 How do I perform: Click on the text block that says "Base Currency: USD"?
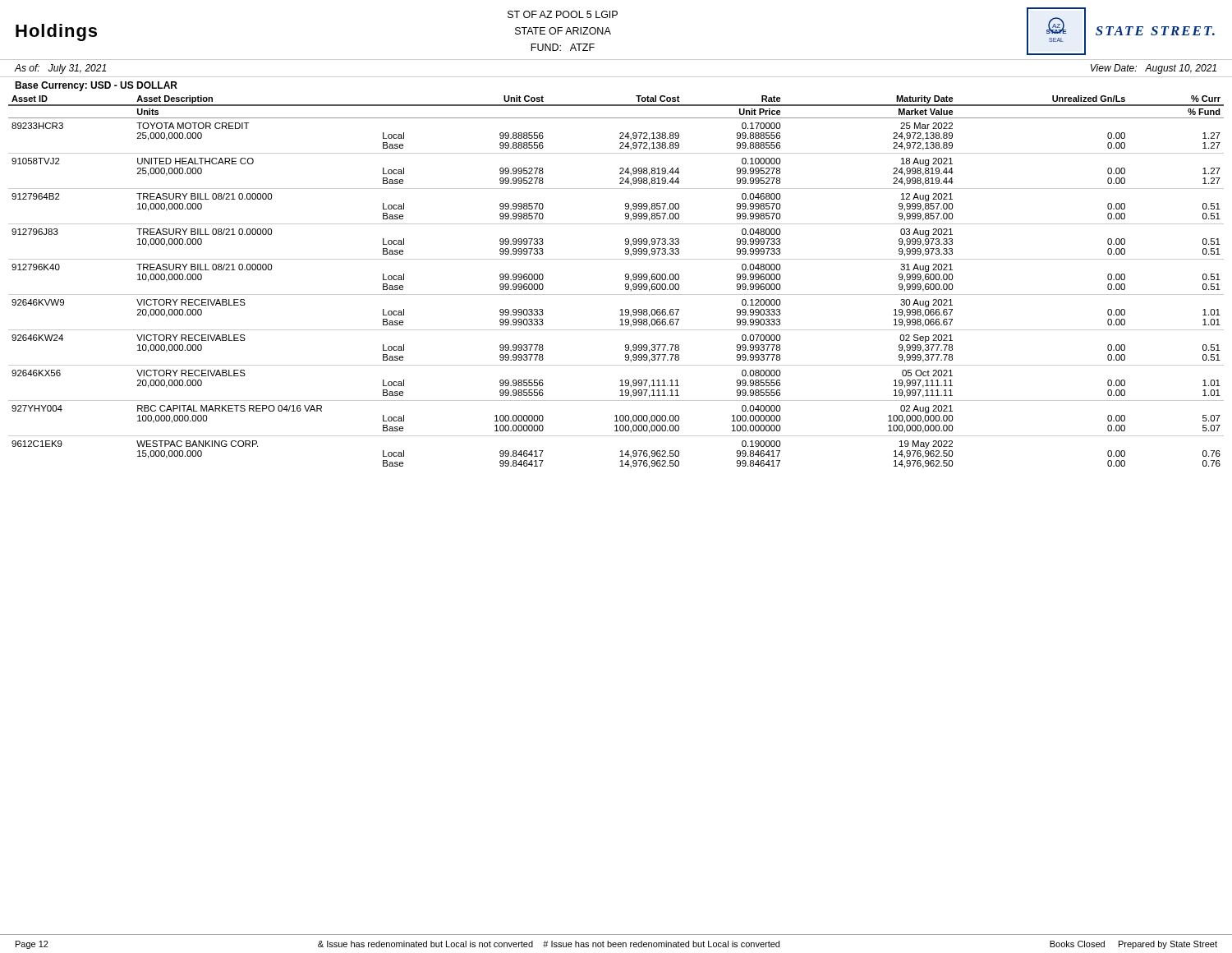tap(96, 85)
